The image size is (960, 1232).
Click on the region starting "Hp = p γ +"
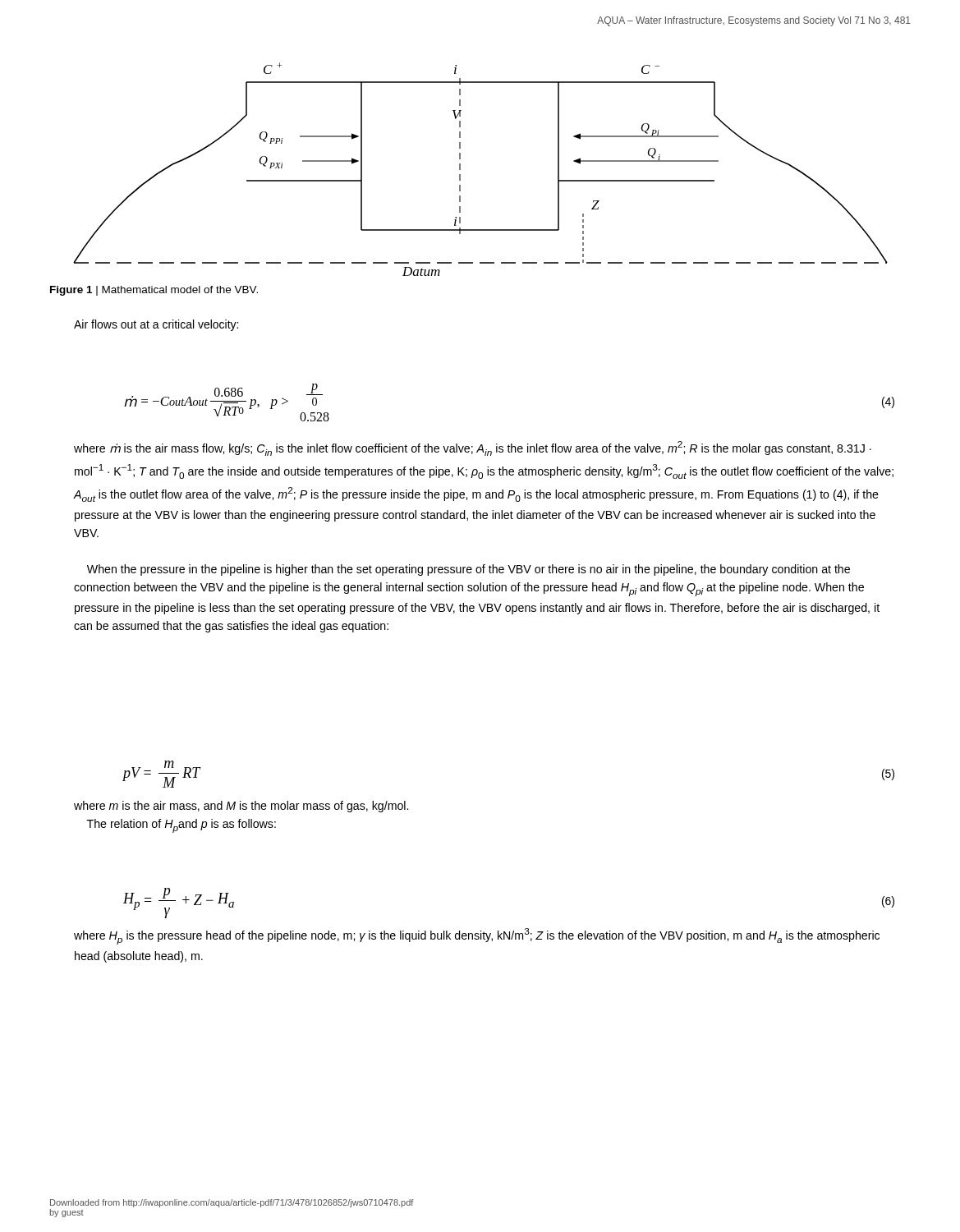click(167, 901)
